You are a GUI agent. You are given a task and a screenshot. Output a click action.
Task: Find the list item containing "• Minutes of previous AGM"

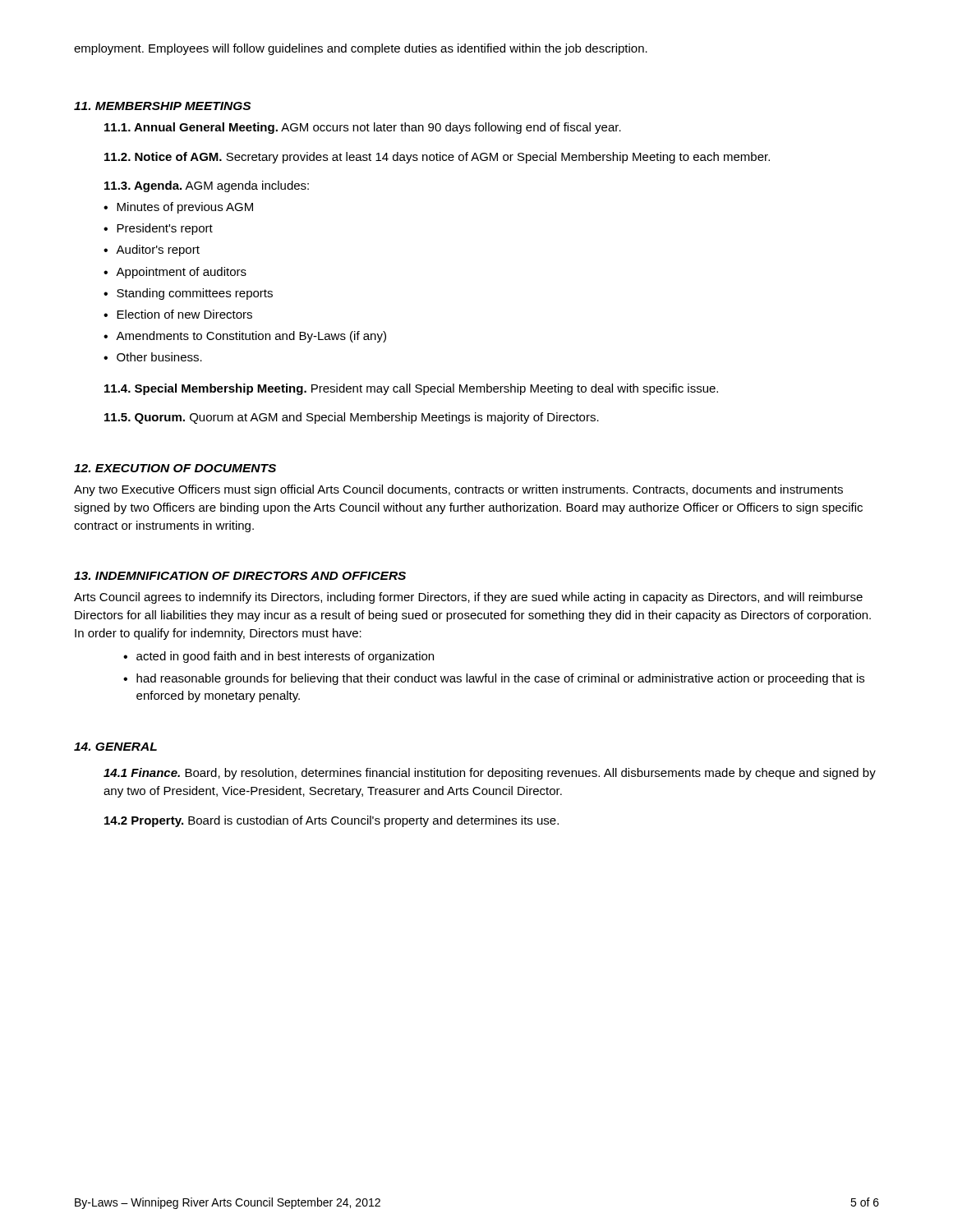click(179, 207)
